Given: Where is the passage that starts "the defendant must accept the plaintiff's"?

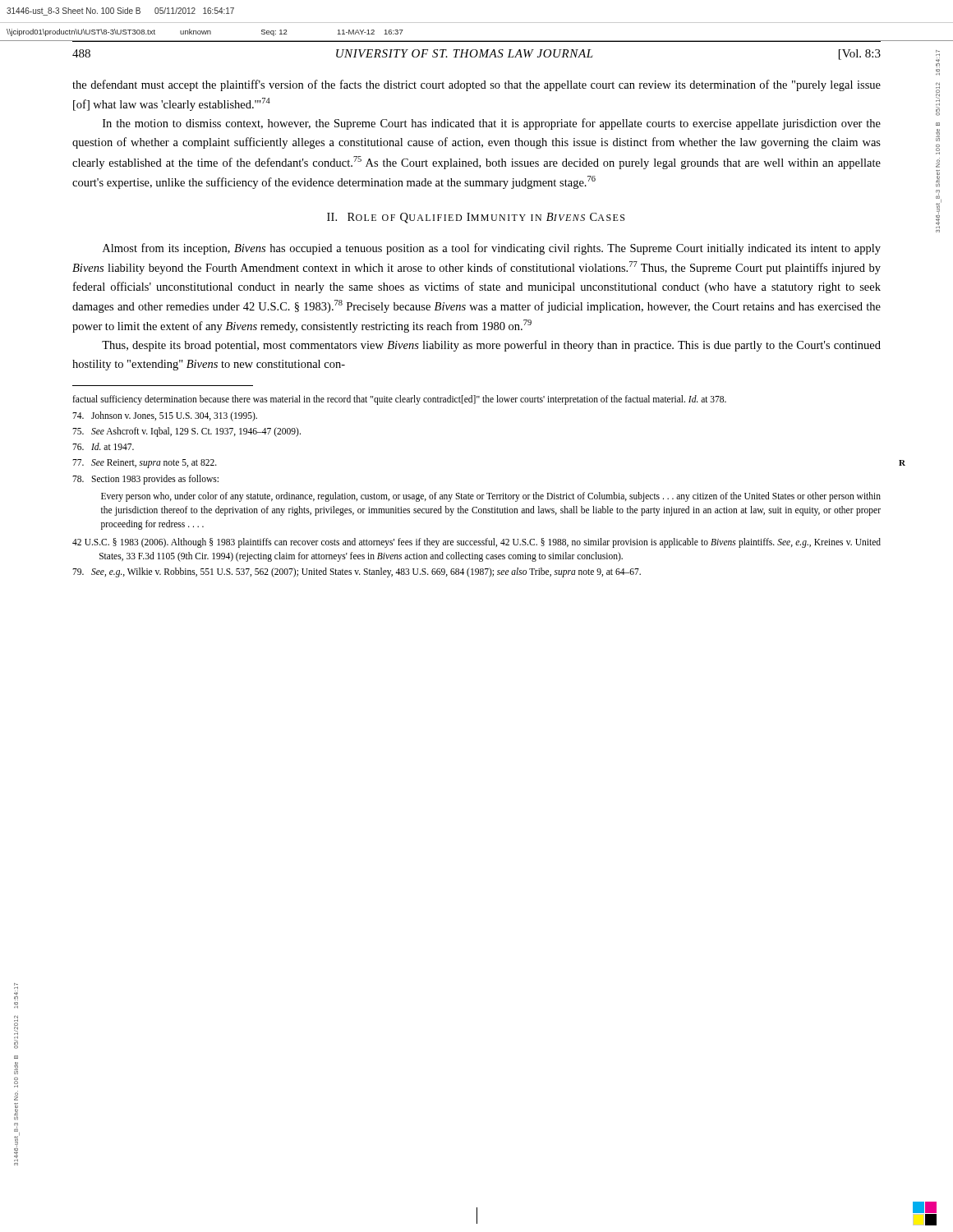Looking at the screenshot, I should 476,134.
